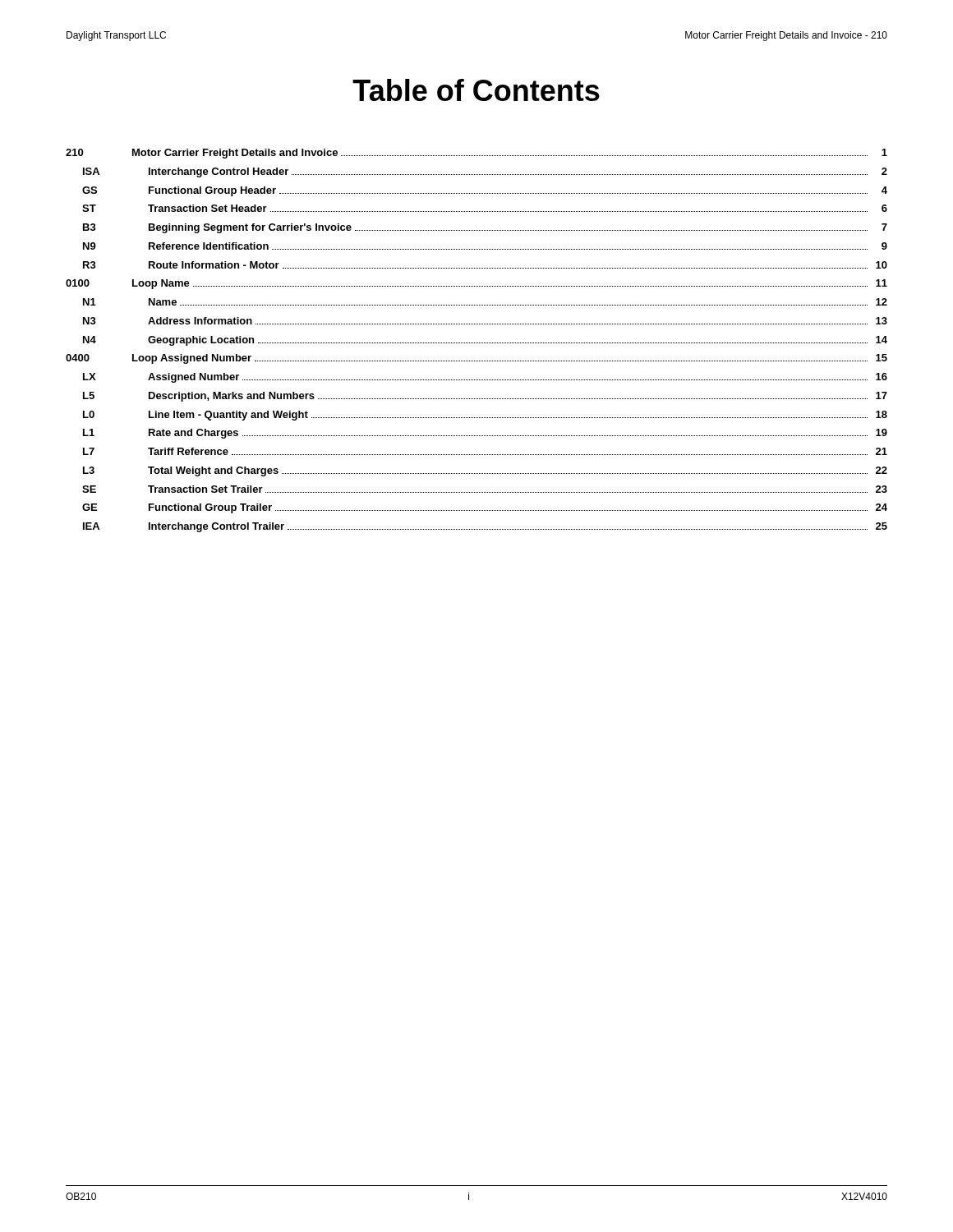Where is the passage that starts "210 Motor Carrier Freight"?

click(476, 153)
